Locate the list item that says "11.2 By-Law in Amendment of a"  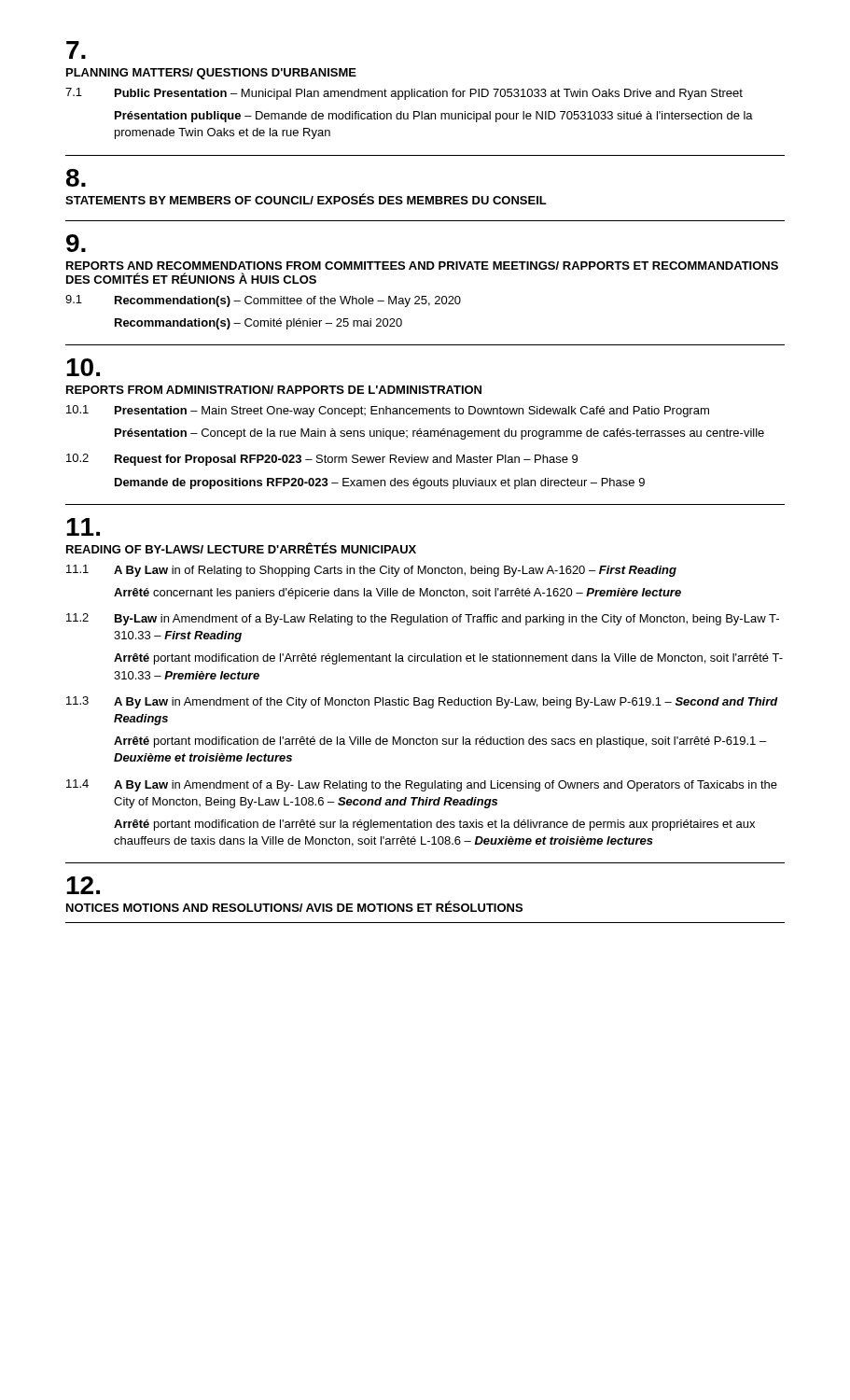click(425, 647)
